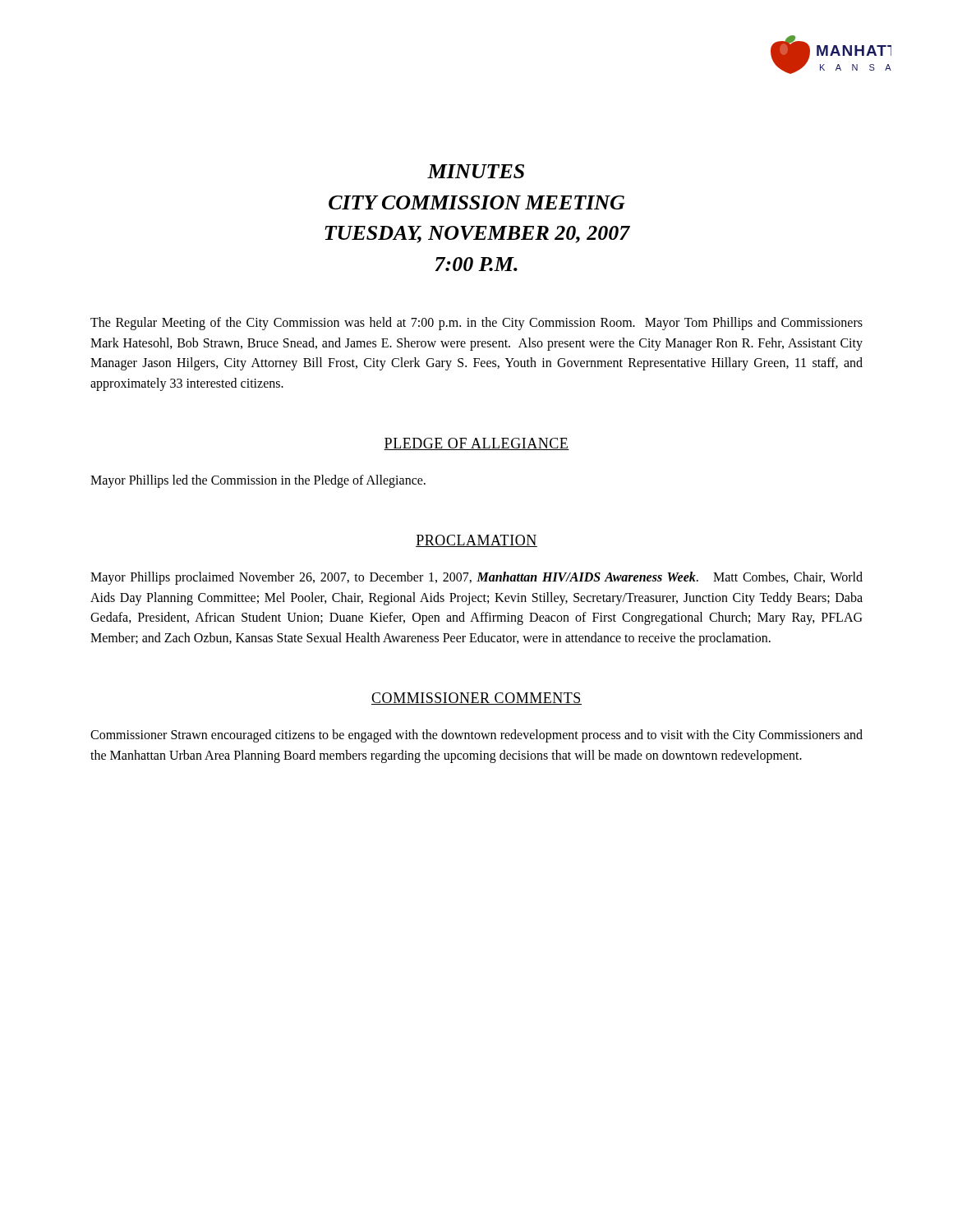
Task: Select the element starting "MINUTES CITY COMMISSION MEETING TUESDAY, NOVEMBER"
Action: tap(476, 218)
